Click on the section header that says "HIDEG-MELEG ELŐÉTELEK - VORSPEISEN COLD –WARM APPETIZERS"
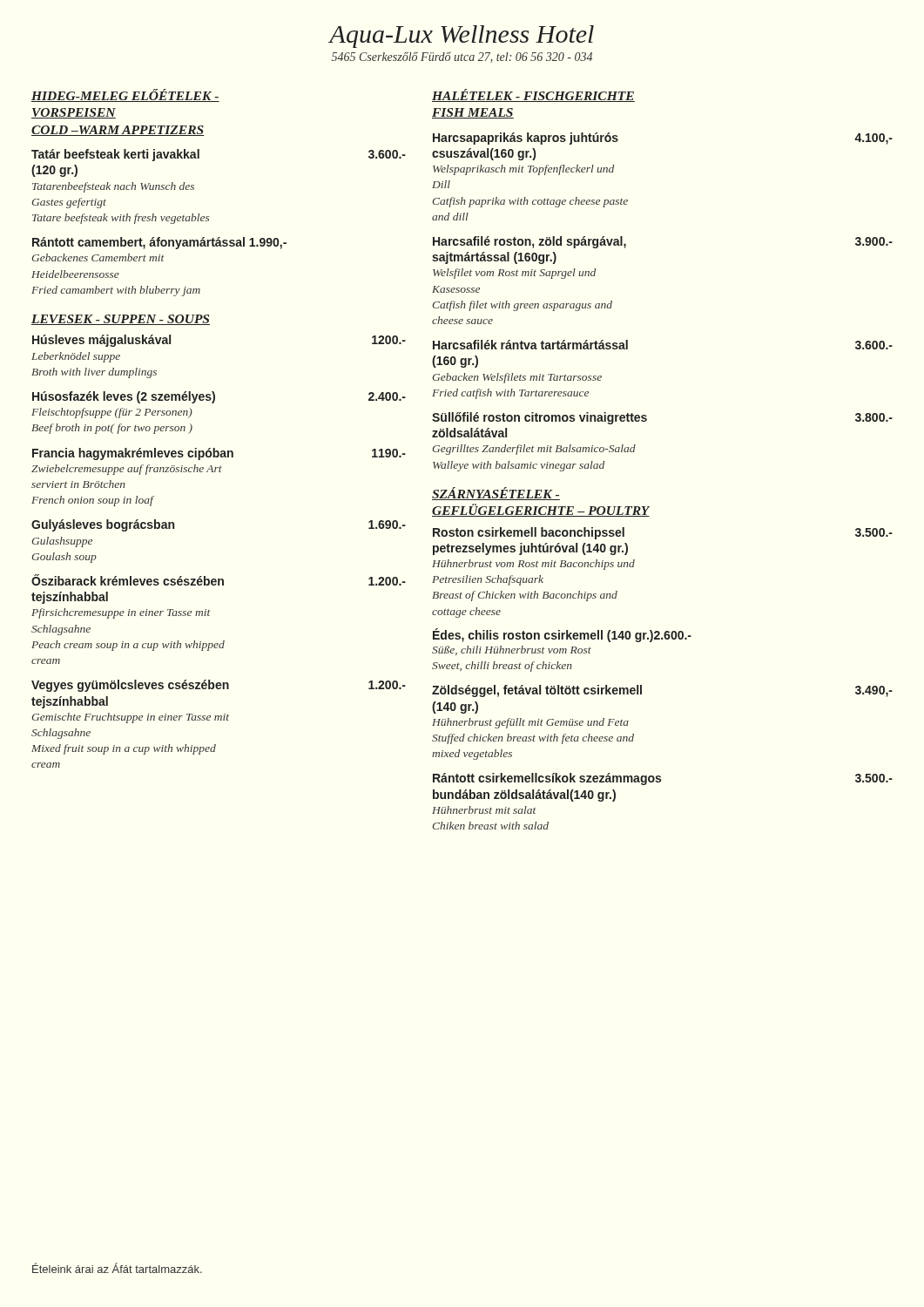 pyautogui.click(x=219, y=112)
